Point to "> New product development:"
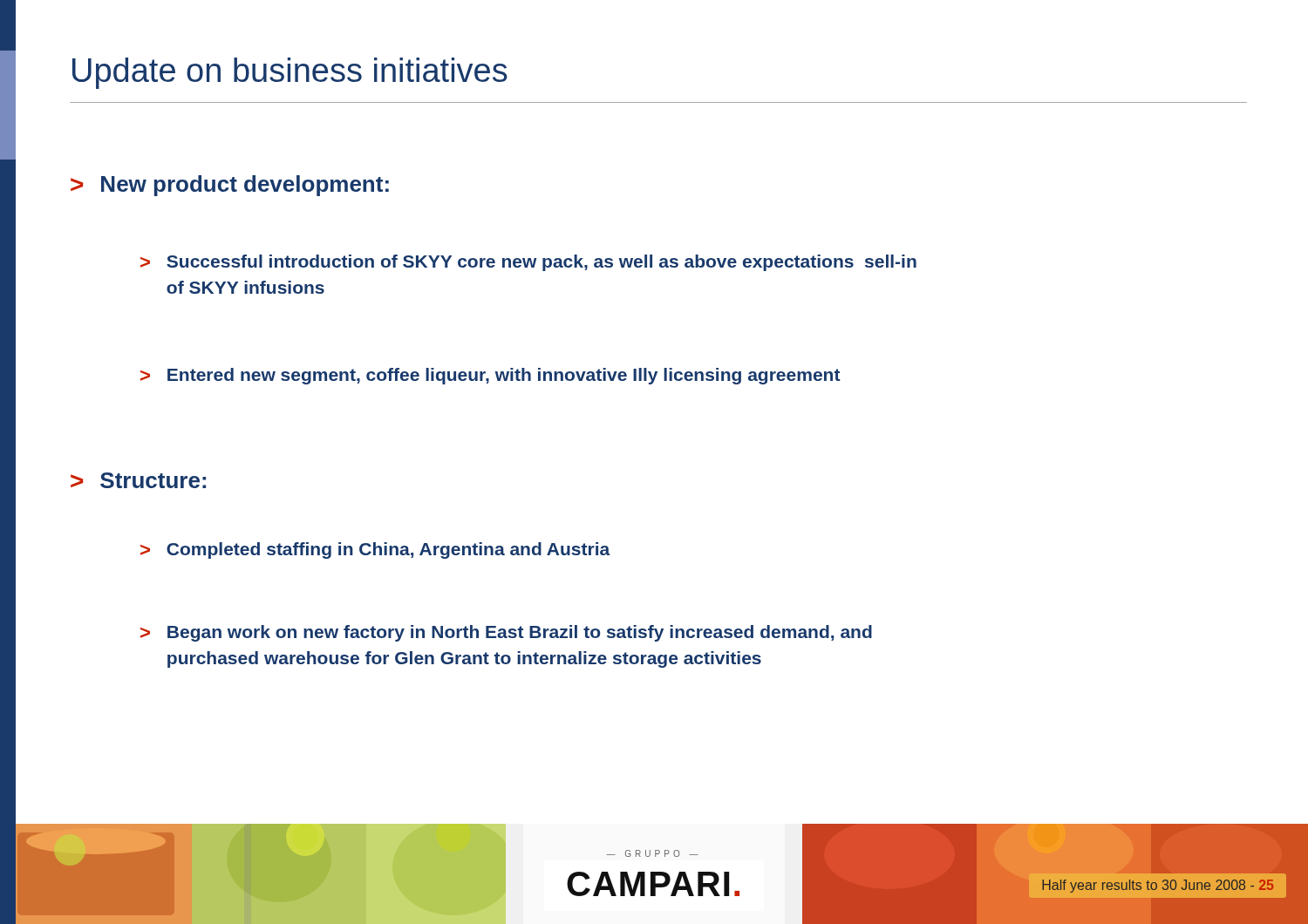 coord(230,185)
